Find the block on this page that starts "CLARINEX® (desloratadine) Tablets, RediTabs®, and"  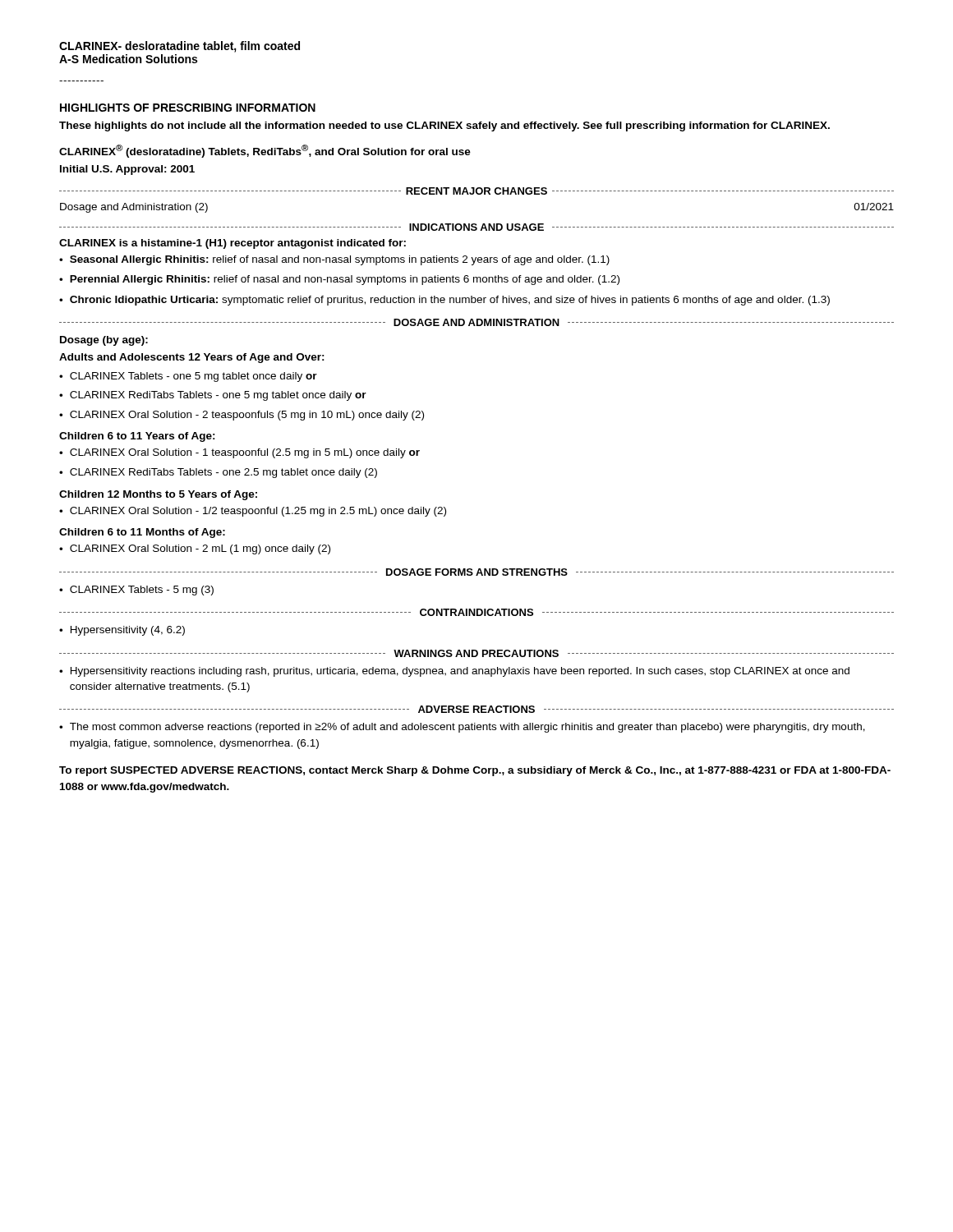[x=265, y=158]
